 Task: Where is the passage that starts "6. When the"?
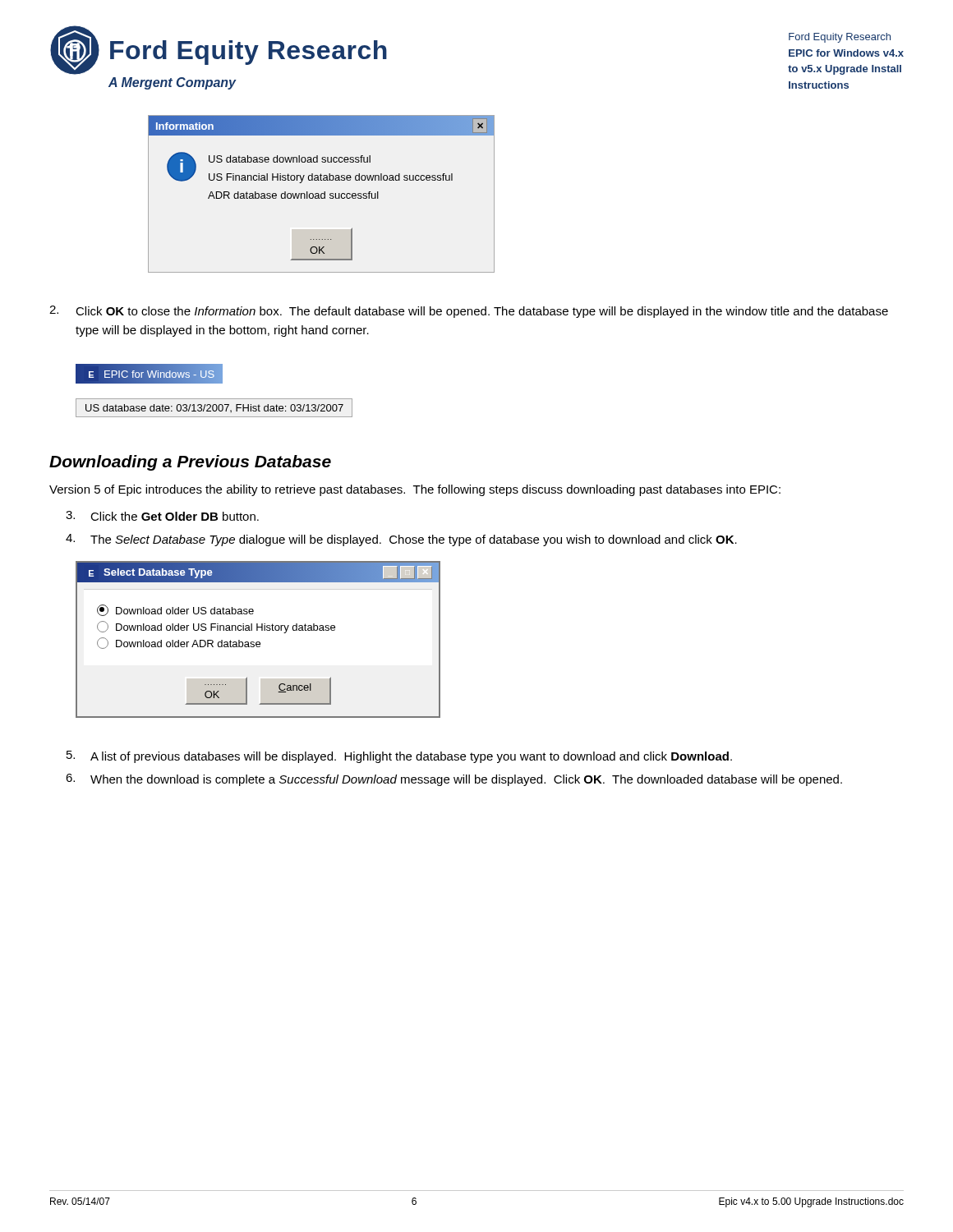454,780
